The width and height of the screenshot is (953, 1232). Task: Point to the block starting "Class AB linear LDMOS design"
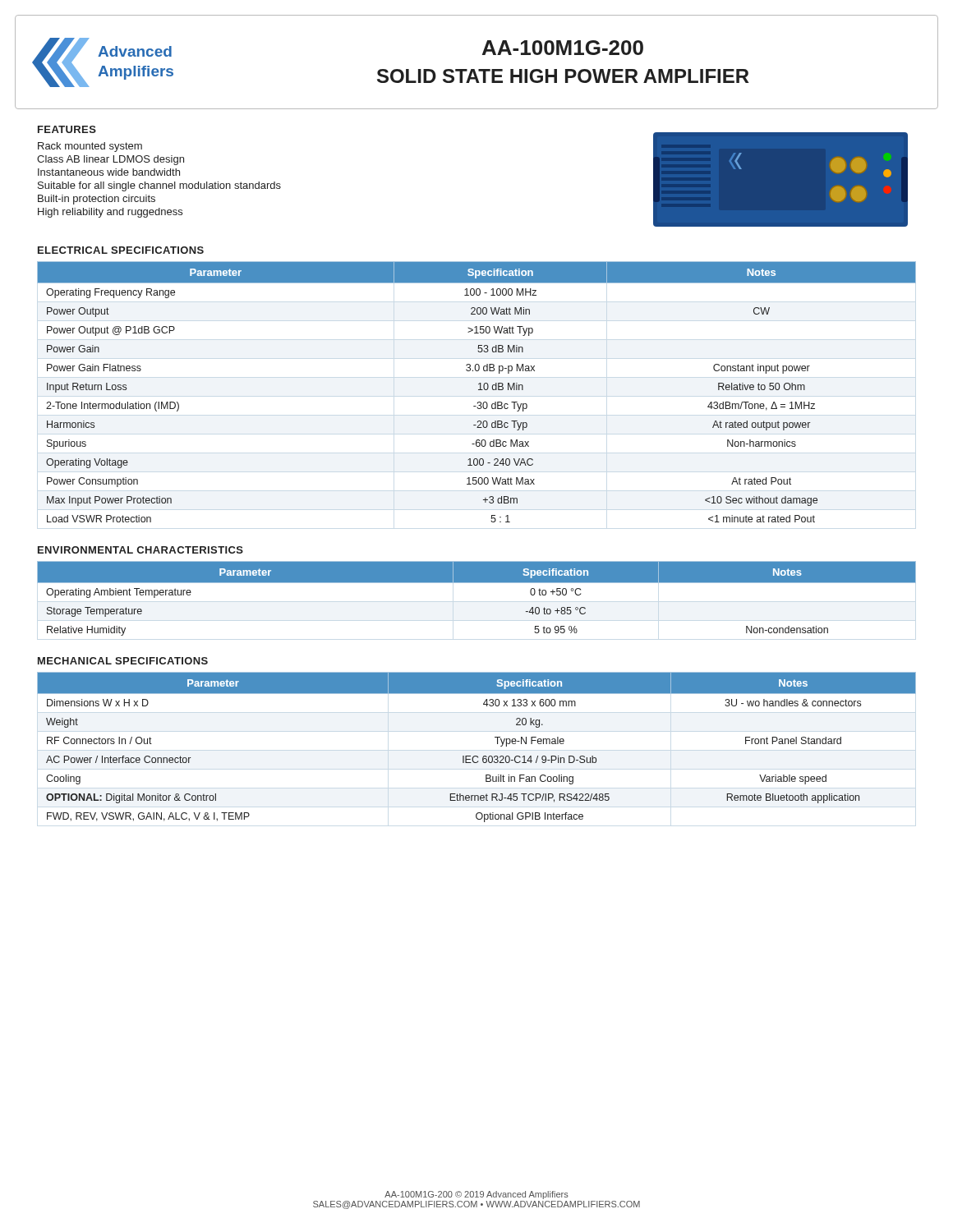coord(110,160)
